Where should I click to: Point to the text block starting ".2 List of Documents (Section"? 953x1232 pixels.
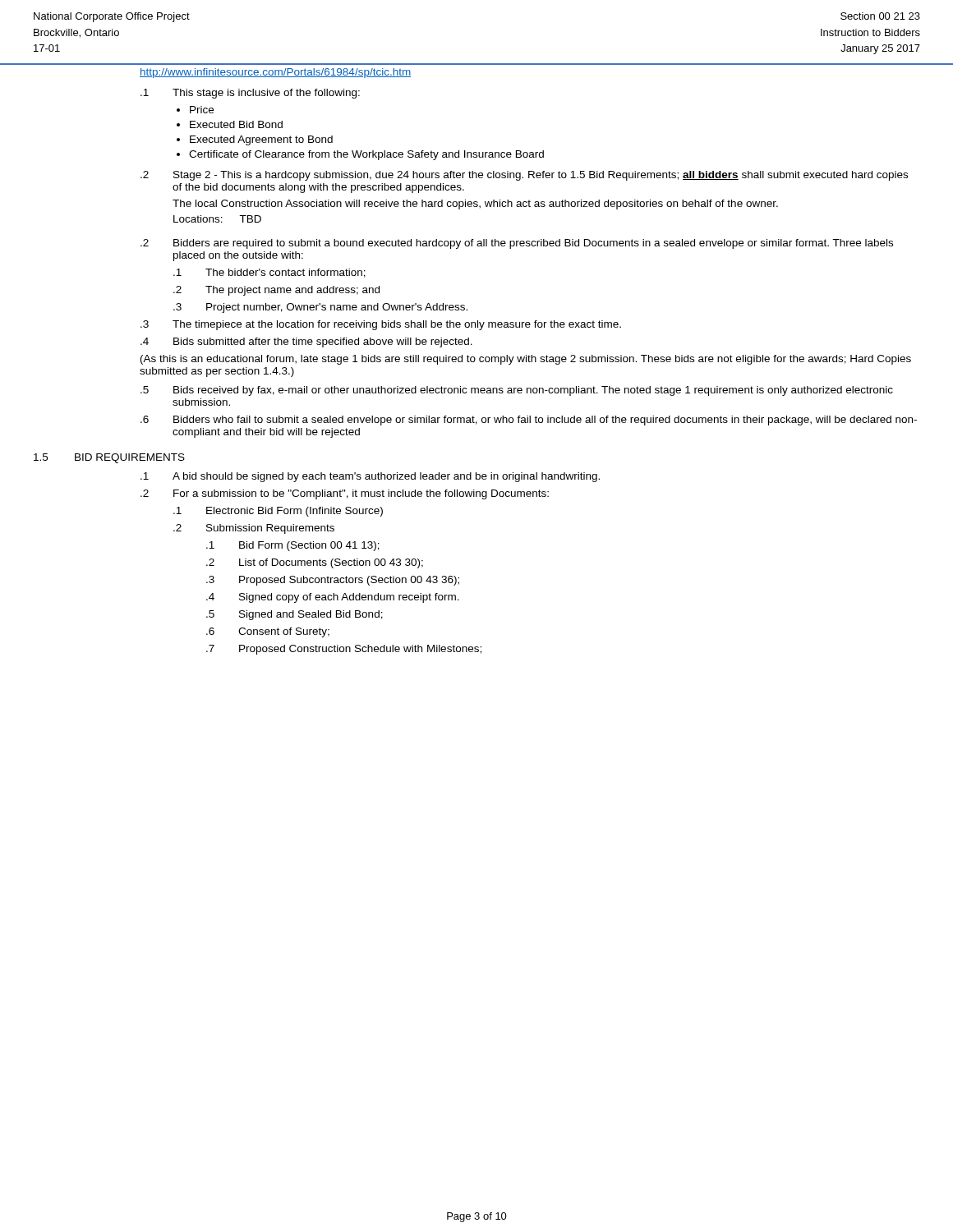315,562
